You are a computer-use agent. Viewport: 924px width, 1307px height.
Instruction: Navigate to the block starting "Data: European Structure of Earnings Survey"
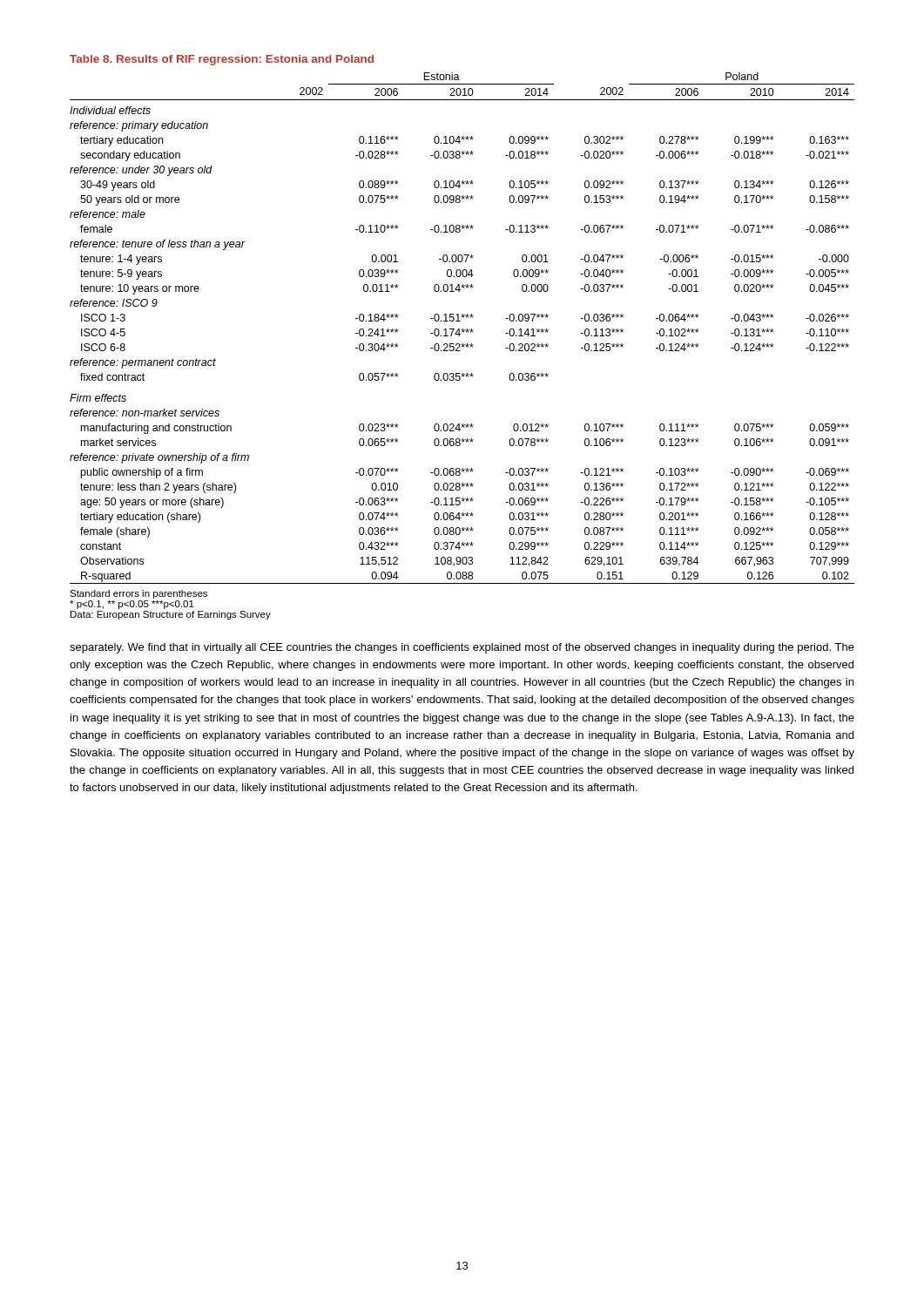[x=170, y=614]
